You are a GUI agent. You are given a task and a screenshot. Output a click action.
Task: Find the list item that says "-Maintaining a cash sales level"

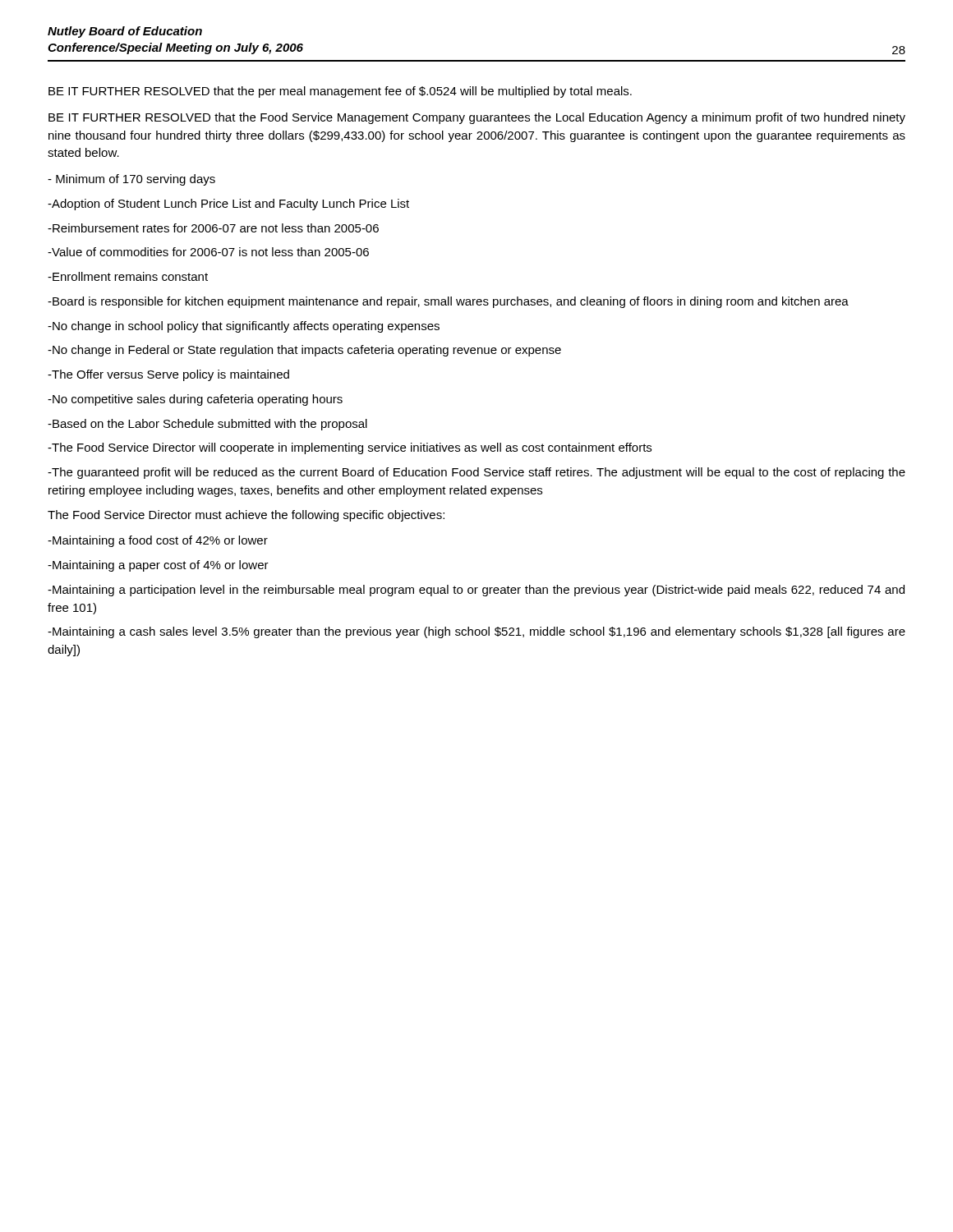(x=476, y=640)
